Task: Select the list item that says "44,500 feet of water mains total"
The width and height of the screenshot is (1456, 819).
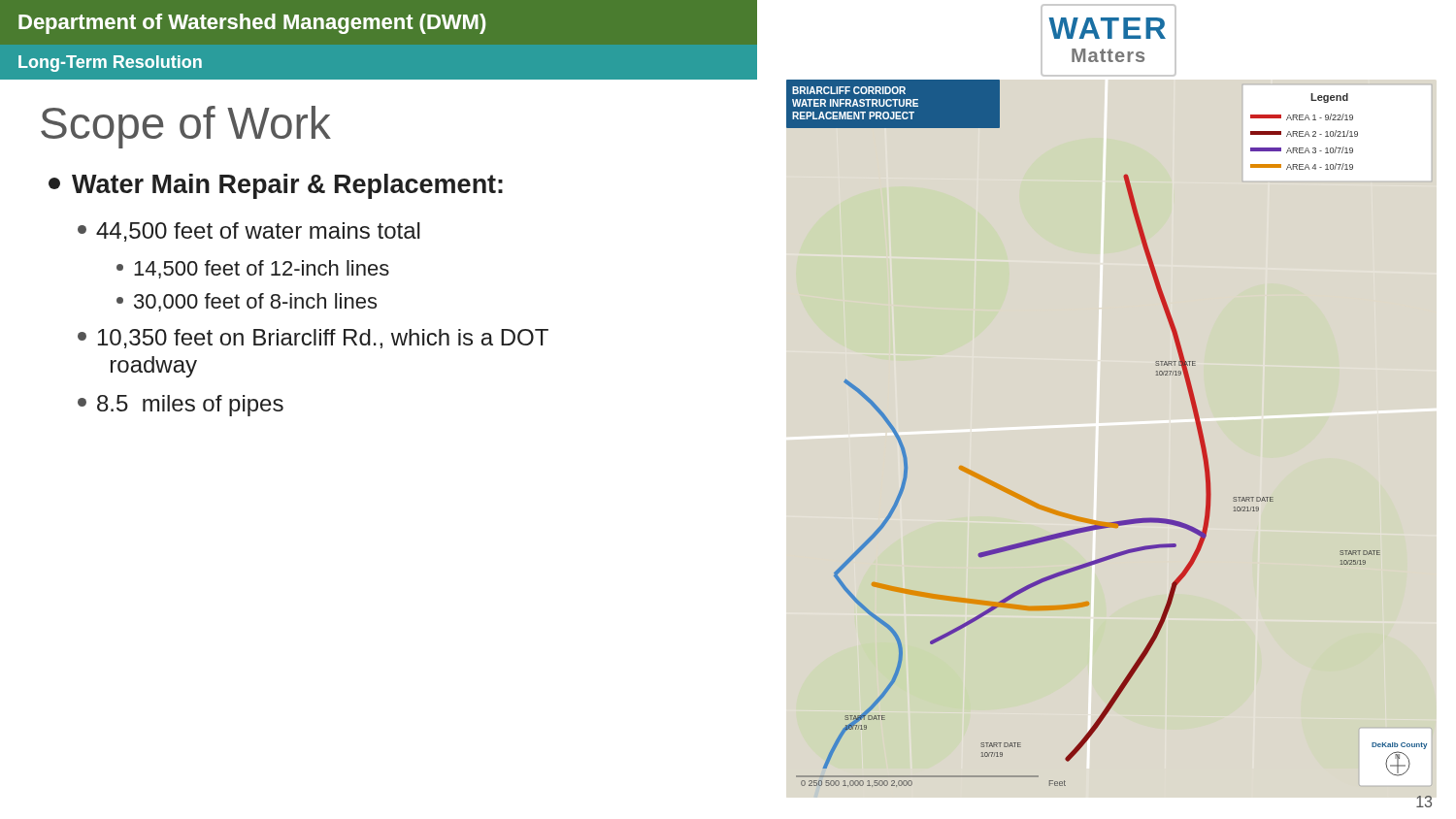Action: point(249,231)
